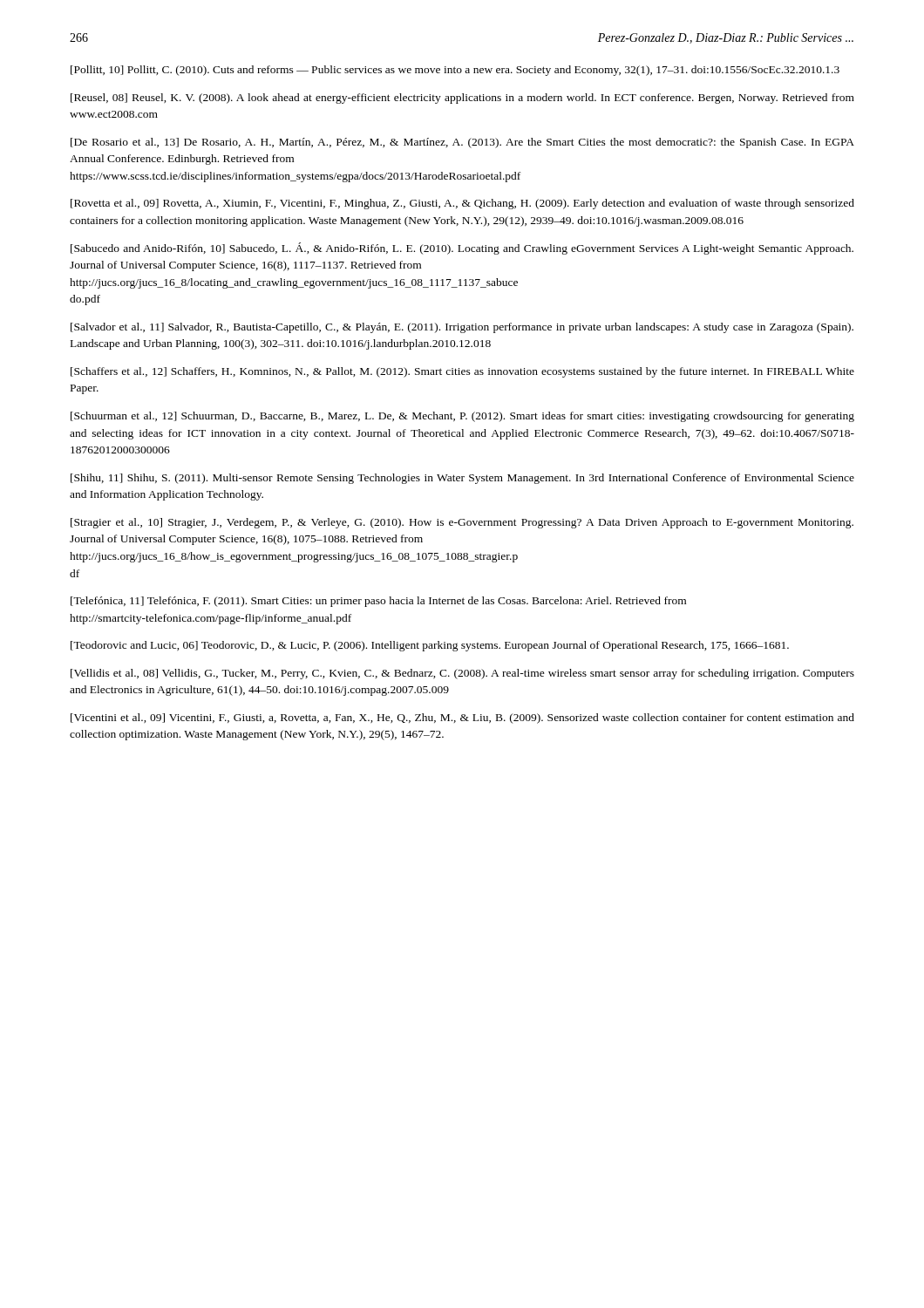Click on the region starting "[Salvador et al., 11] Salvador,"
This screenshot has height=1308, width=924.
click(x=462, y=335)
